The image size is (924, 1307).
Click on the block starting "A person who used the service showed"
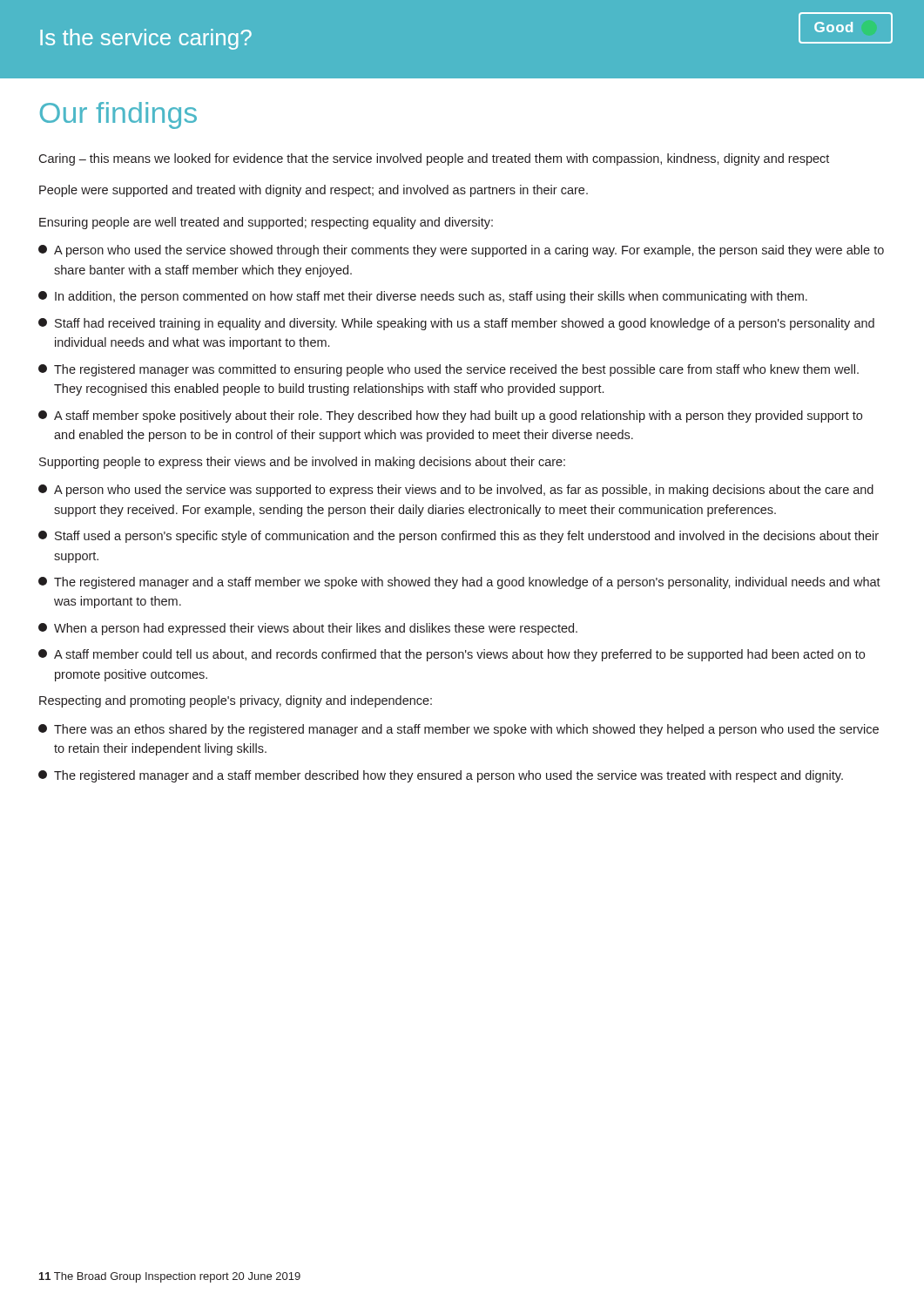(462, 260)
